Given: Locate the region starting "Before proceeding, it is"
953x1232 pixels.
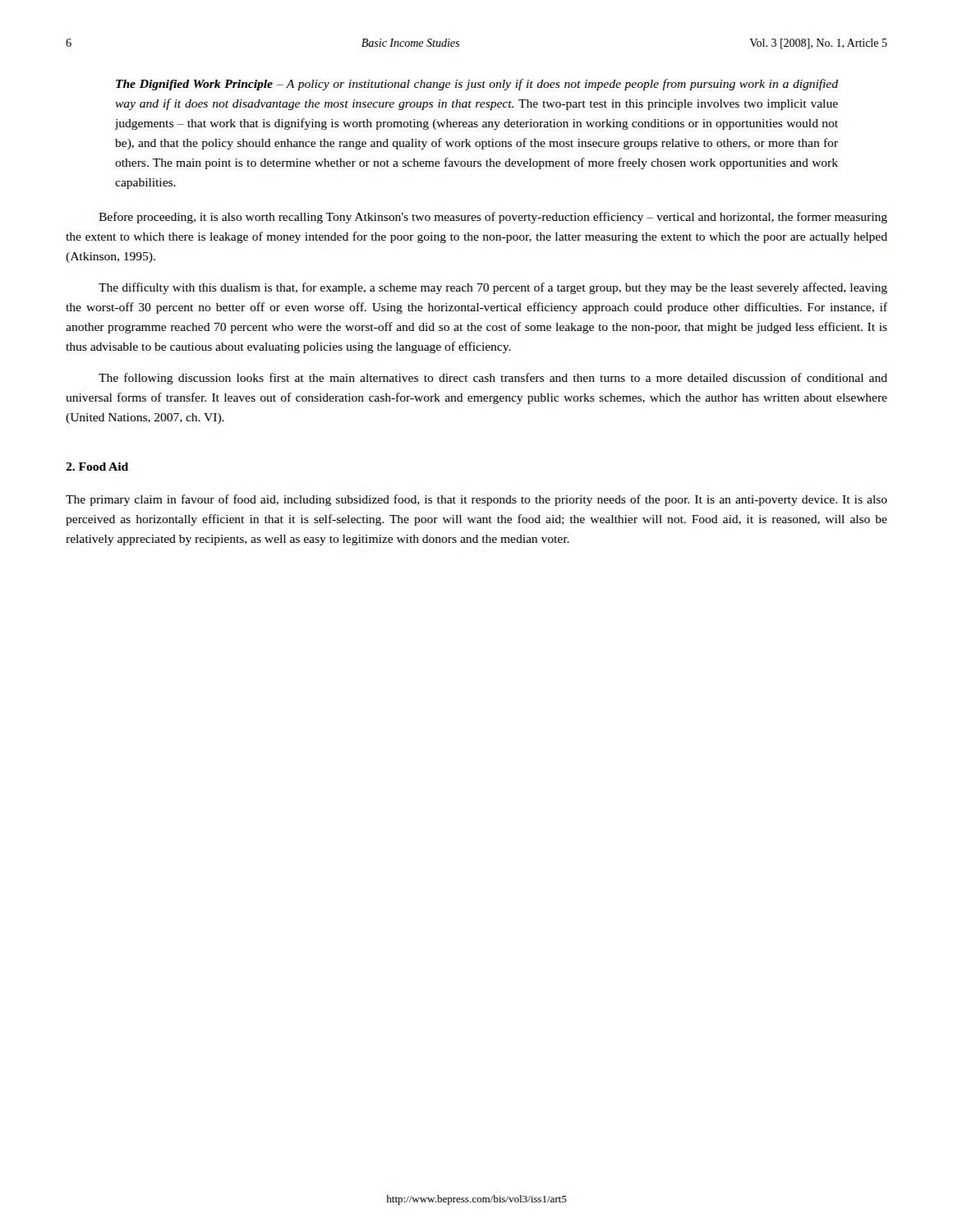Looking at the screenshot, I should [x=476, y=236].
